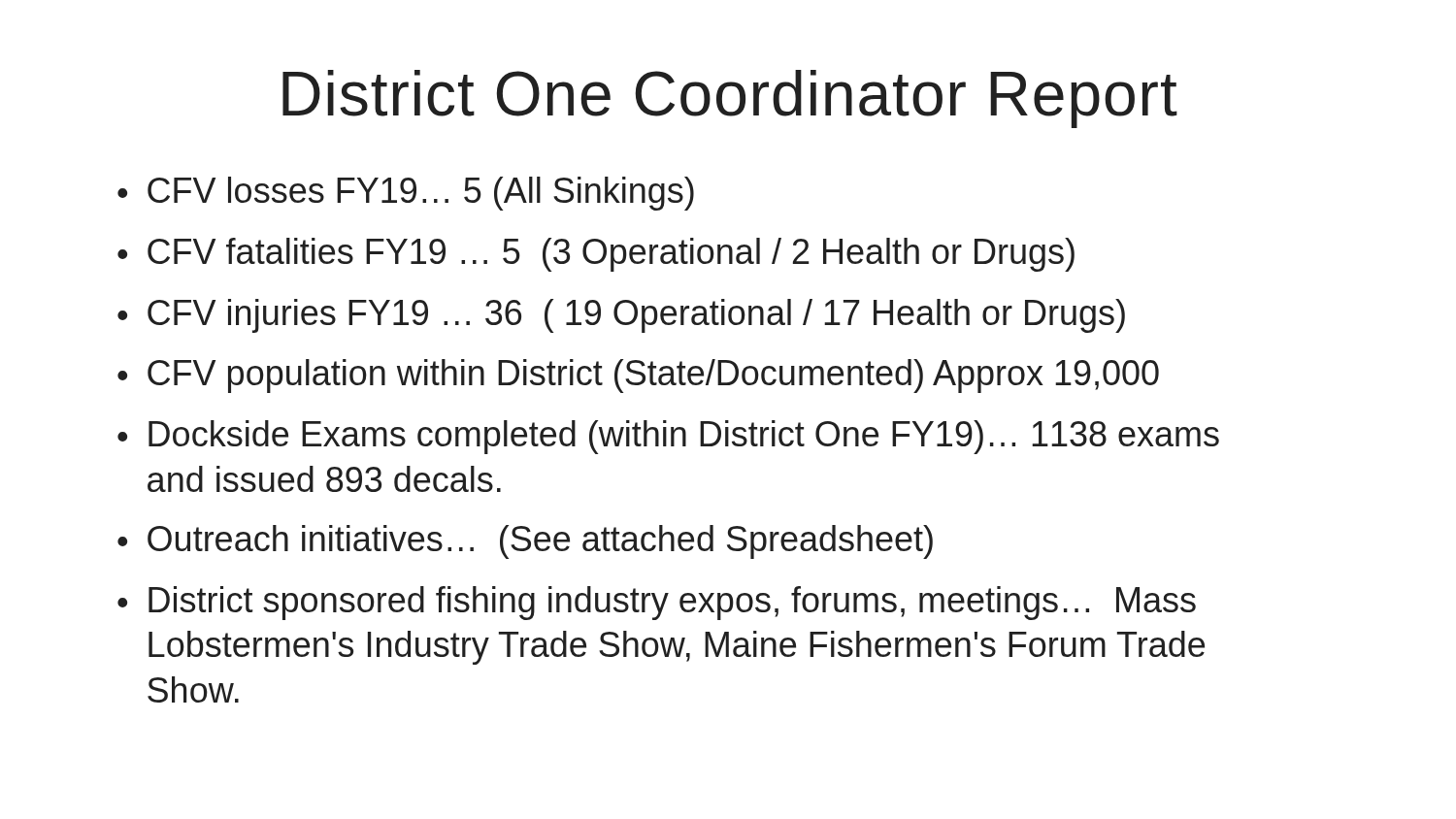The width and height of the screenshot is (1456, 819).
Task: Locate the text block starting "• Dockside Exams completed"
Action: 668,458
